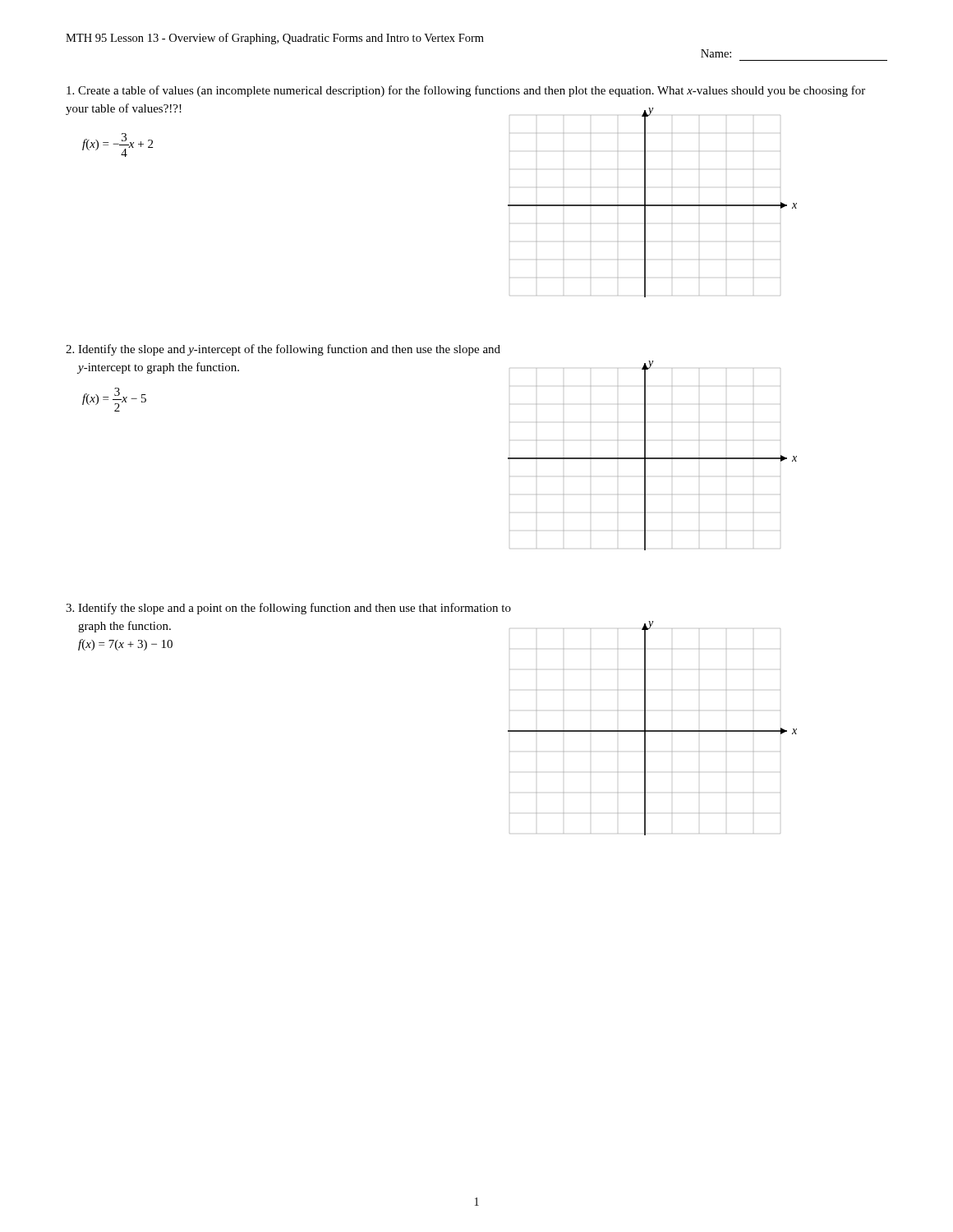Locate the text block starting "3. Identify the slope and a"
This screenshot has height=1232, width=953.
click(288, 609)
